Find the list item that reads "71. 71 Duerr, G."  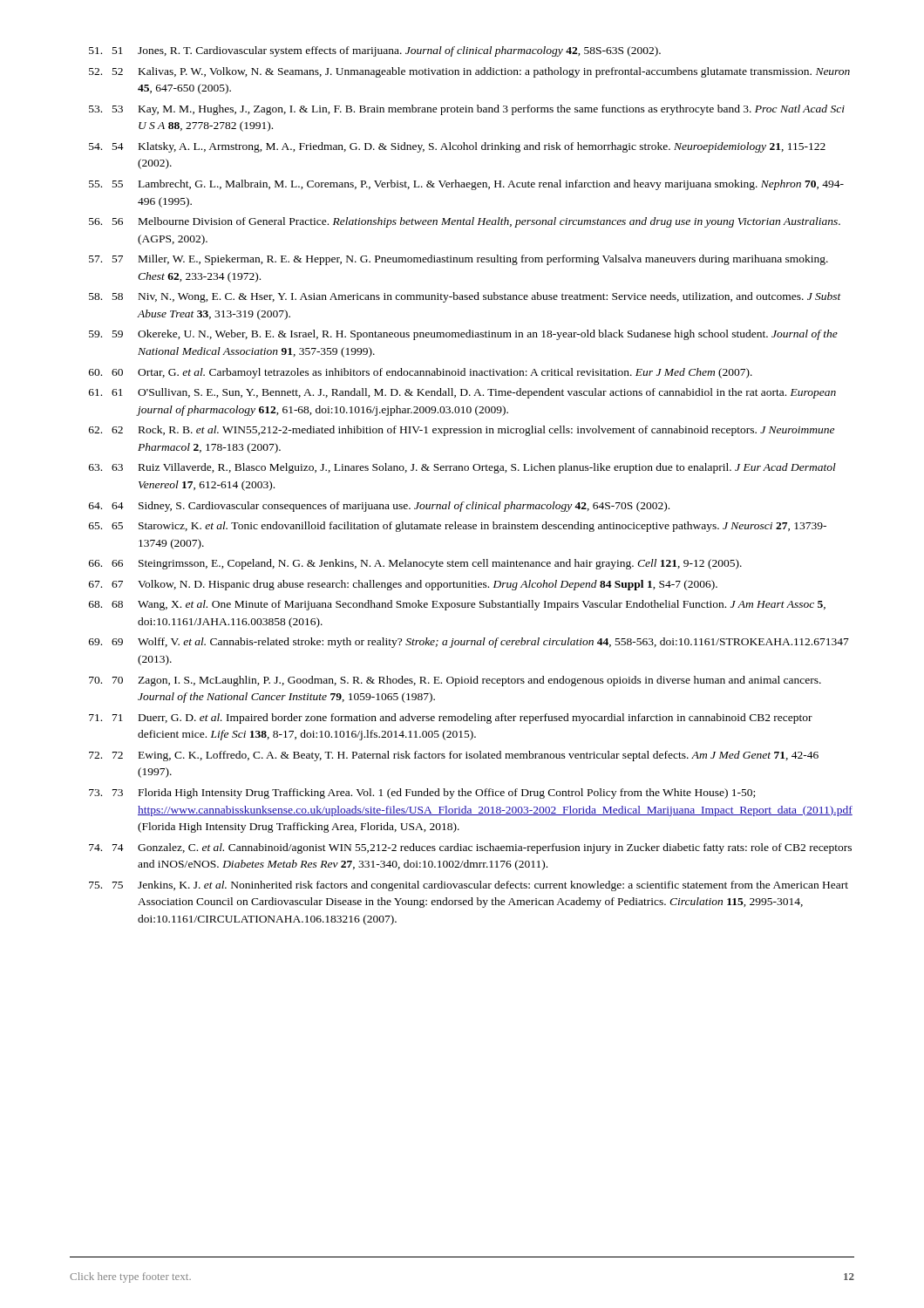(462, 726)
